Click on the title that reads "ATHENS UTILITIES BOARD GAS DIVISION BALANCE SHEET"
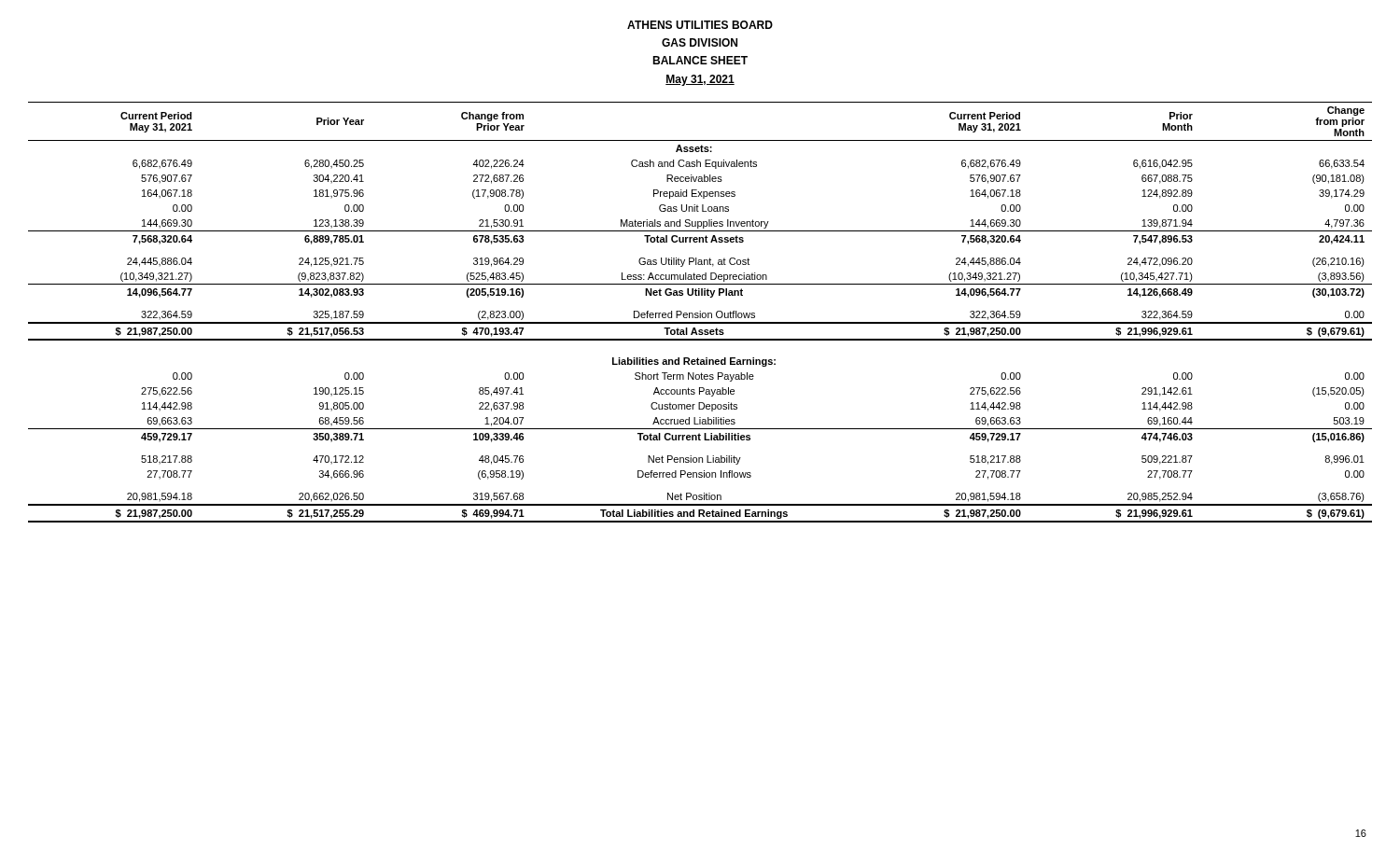Viewport: 1400px width, 850px height. [x=700, y=53]
